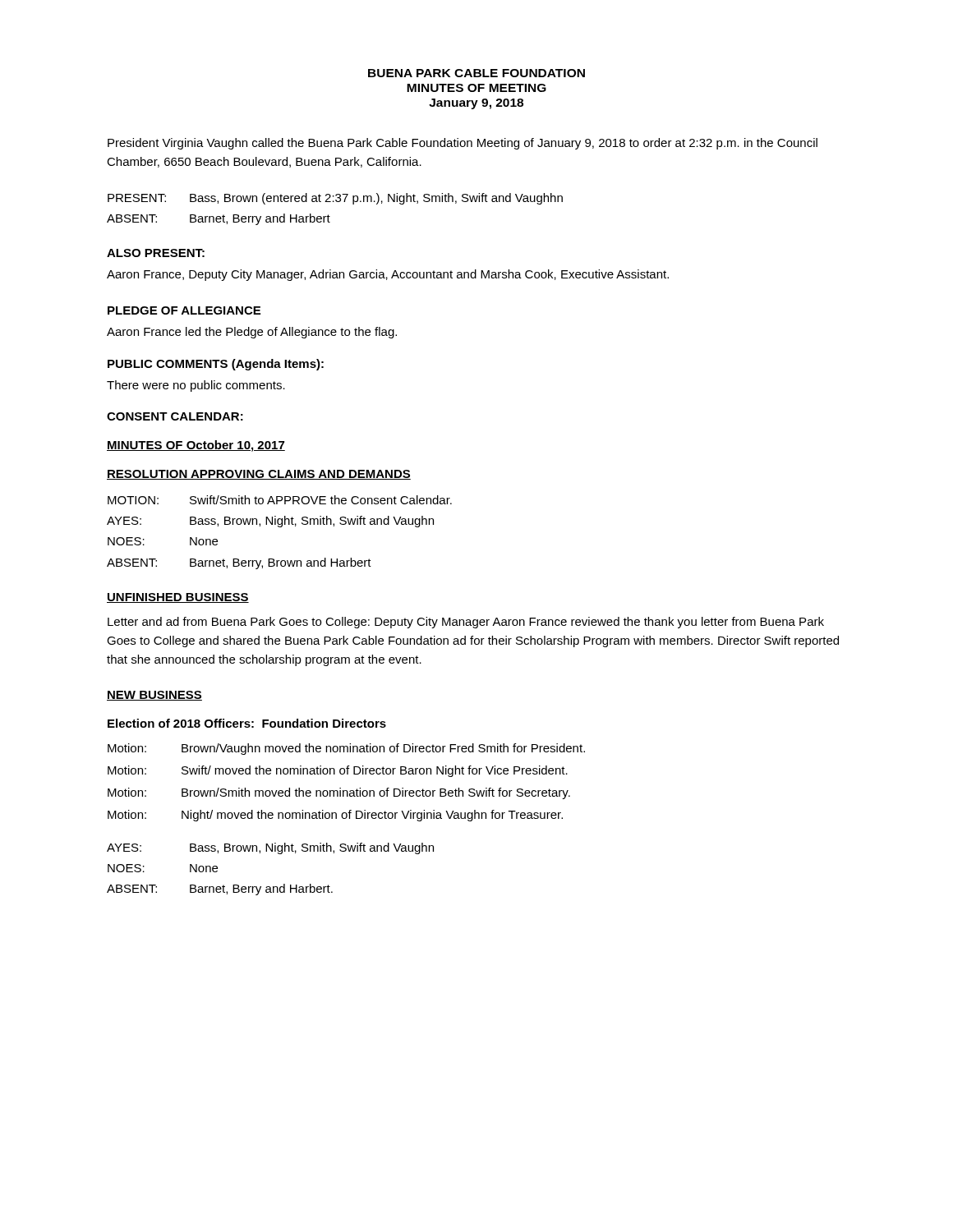
Task: Click on the text block that says "AYES: Bass, Brown, Night,"
Action: [270, 848]
